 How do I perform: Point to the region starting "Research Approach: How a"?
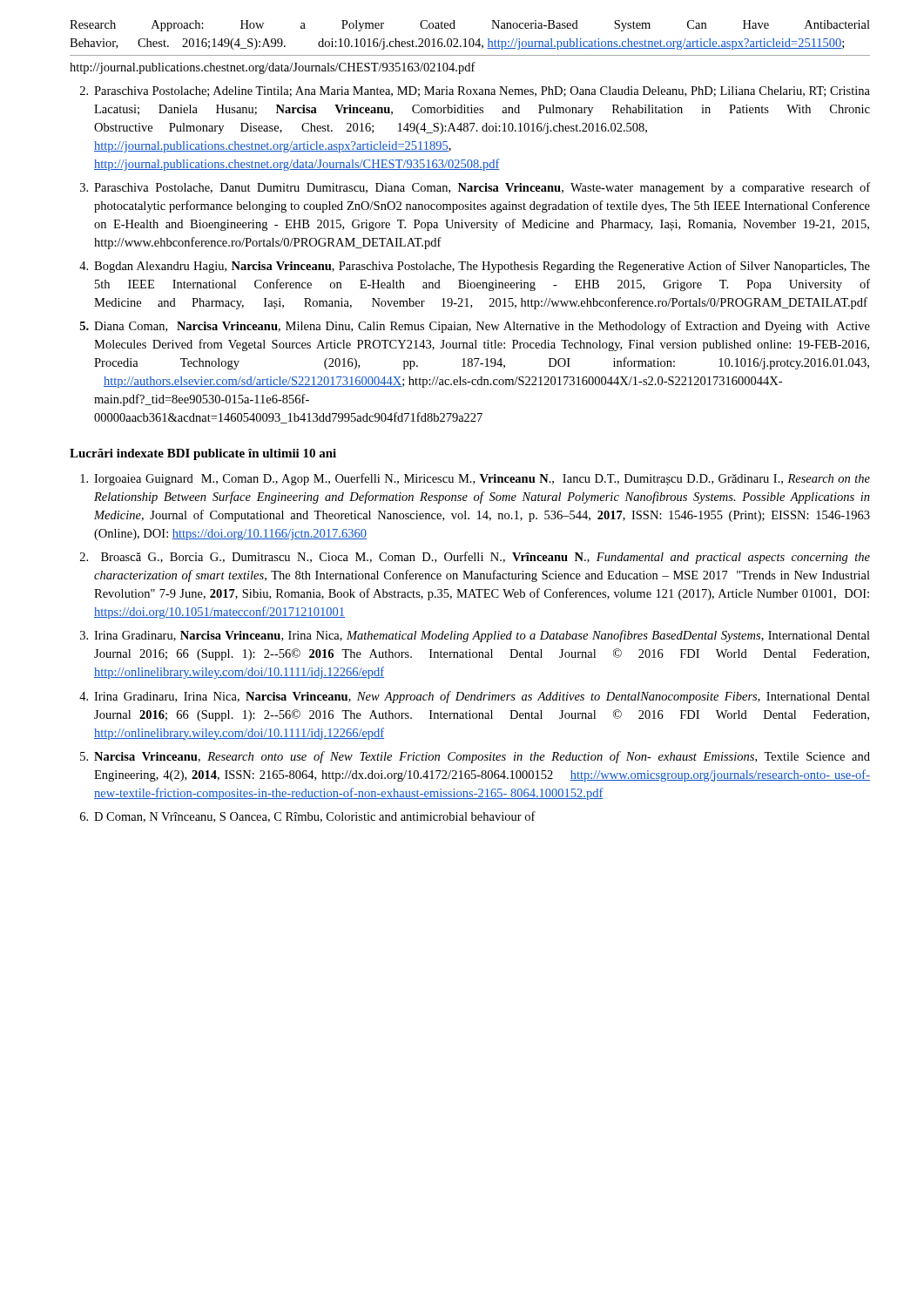click(x=470, y=34)
